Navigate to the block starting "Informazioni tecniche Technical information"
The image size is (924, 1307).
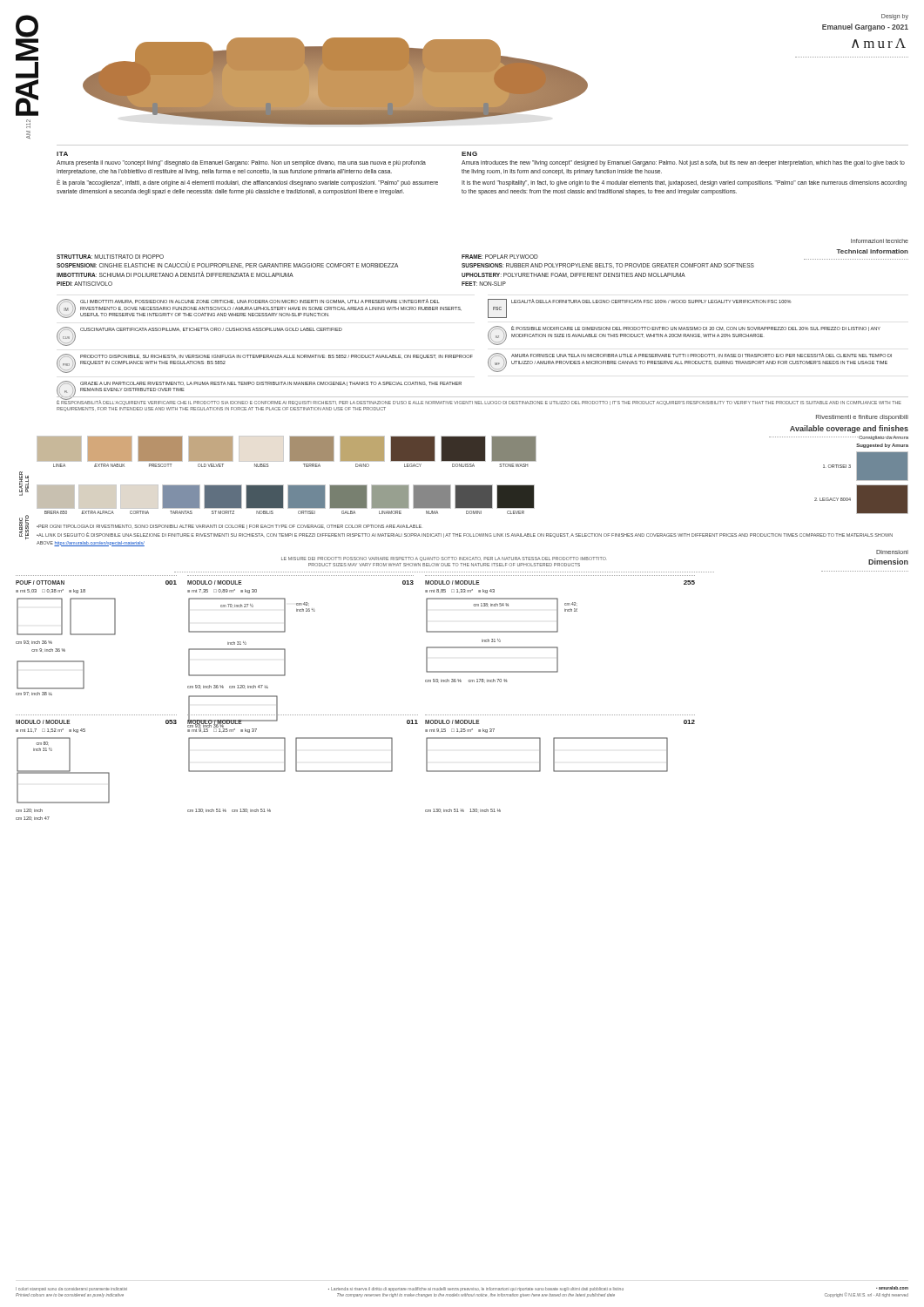856,249
